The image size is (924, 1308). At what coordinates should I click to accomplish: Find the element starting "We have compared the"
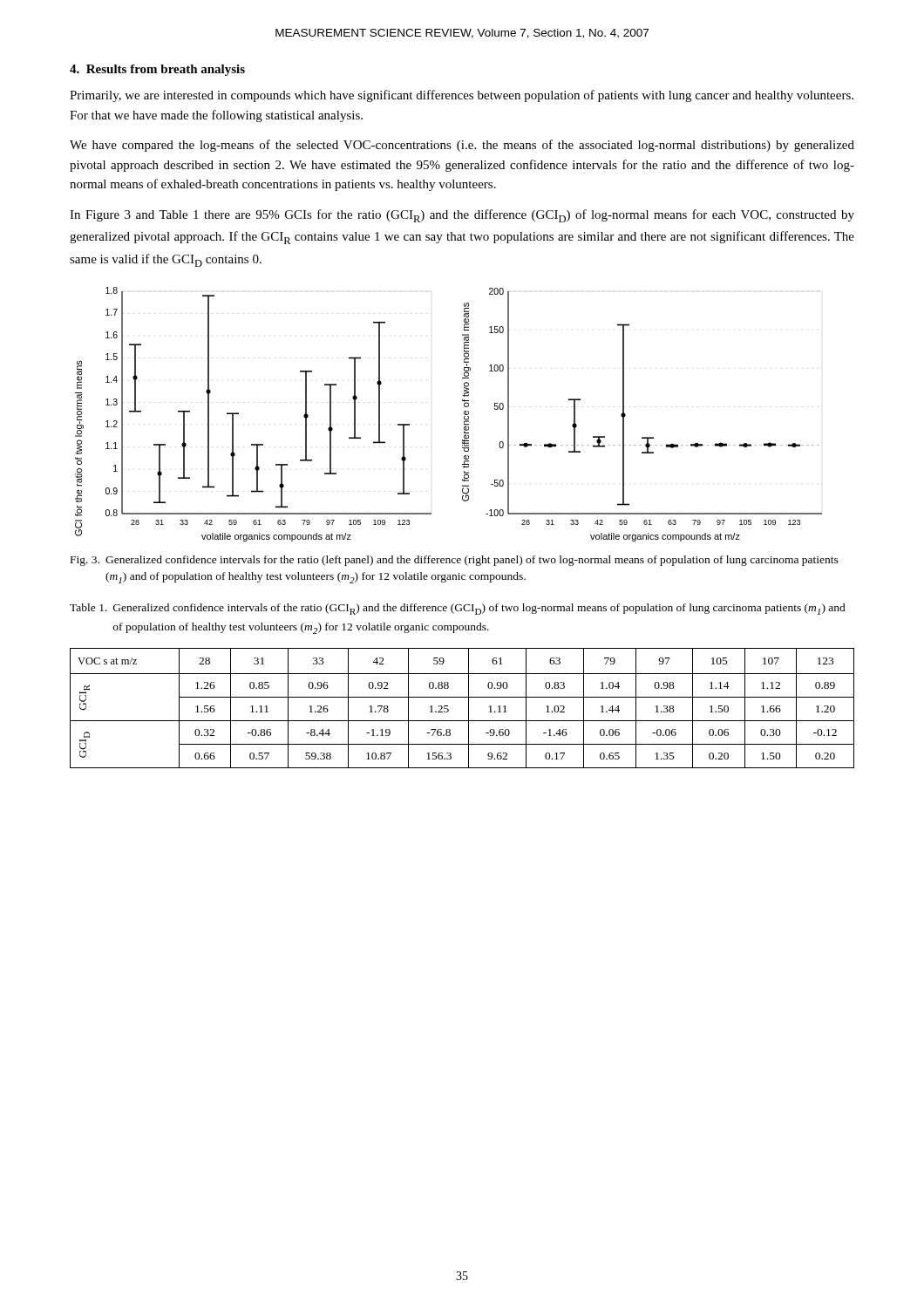462,164
